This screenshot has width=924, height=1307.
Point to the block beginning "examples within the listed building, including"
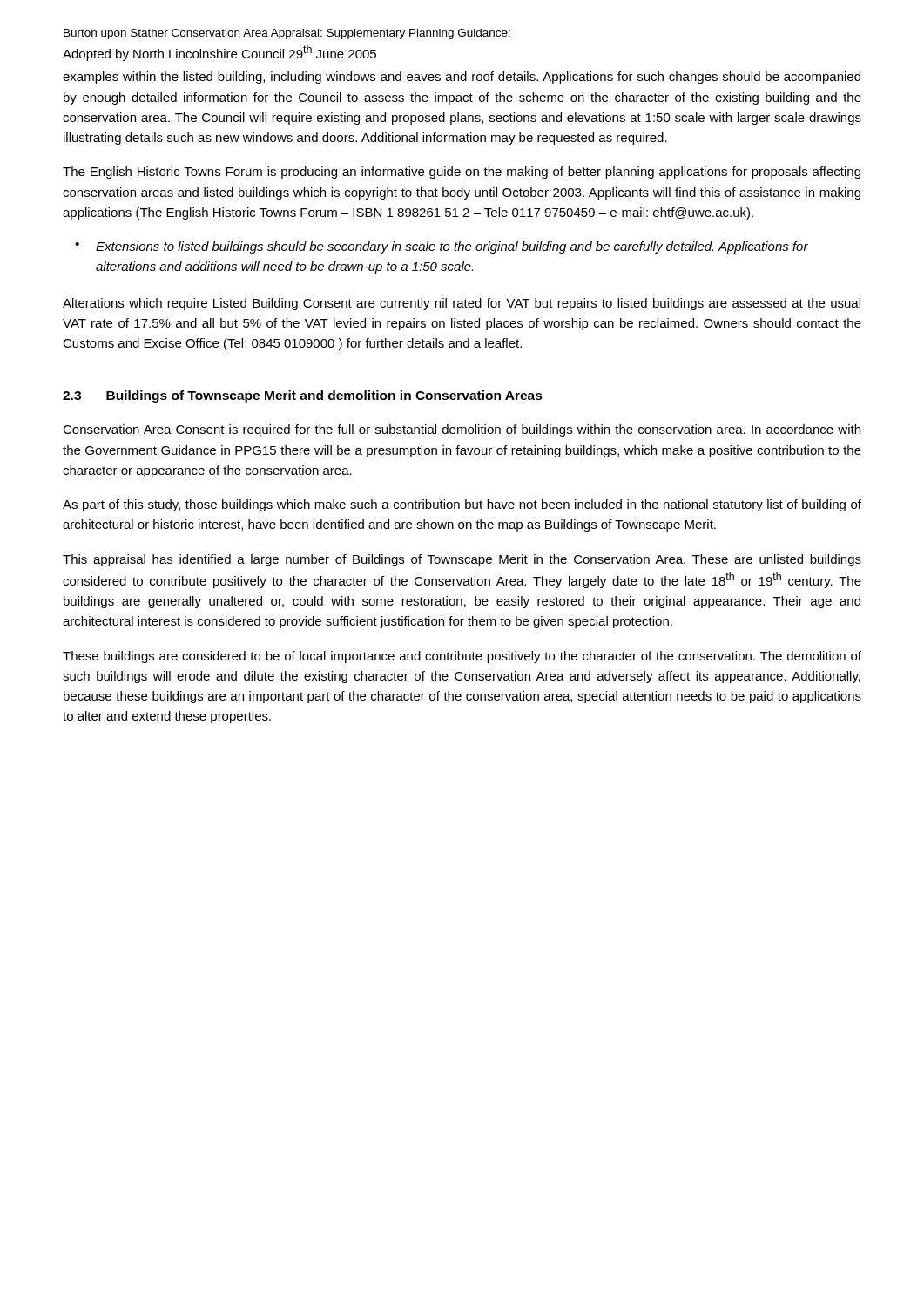pyautogui.click(x=462, y=144)
